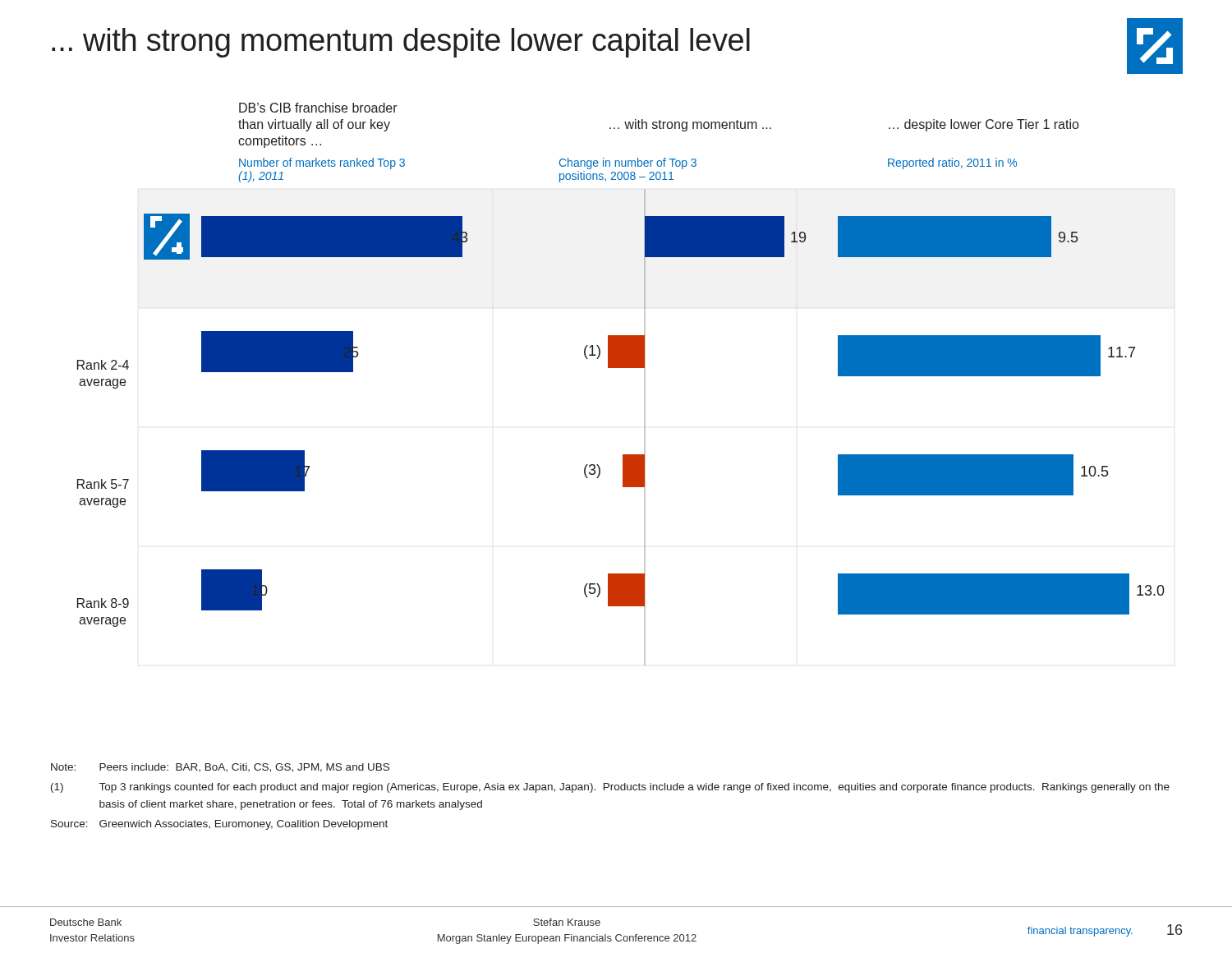Click on the logo

tap(1155, 46)
